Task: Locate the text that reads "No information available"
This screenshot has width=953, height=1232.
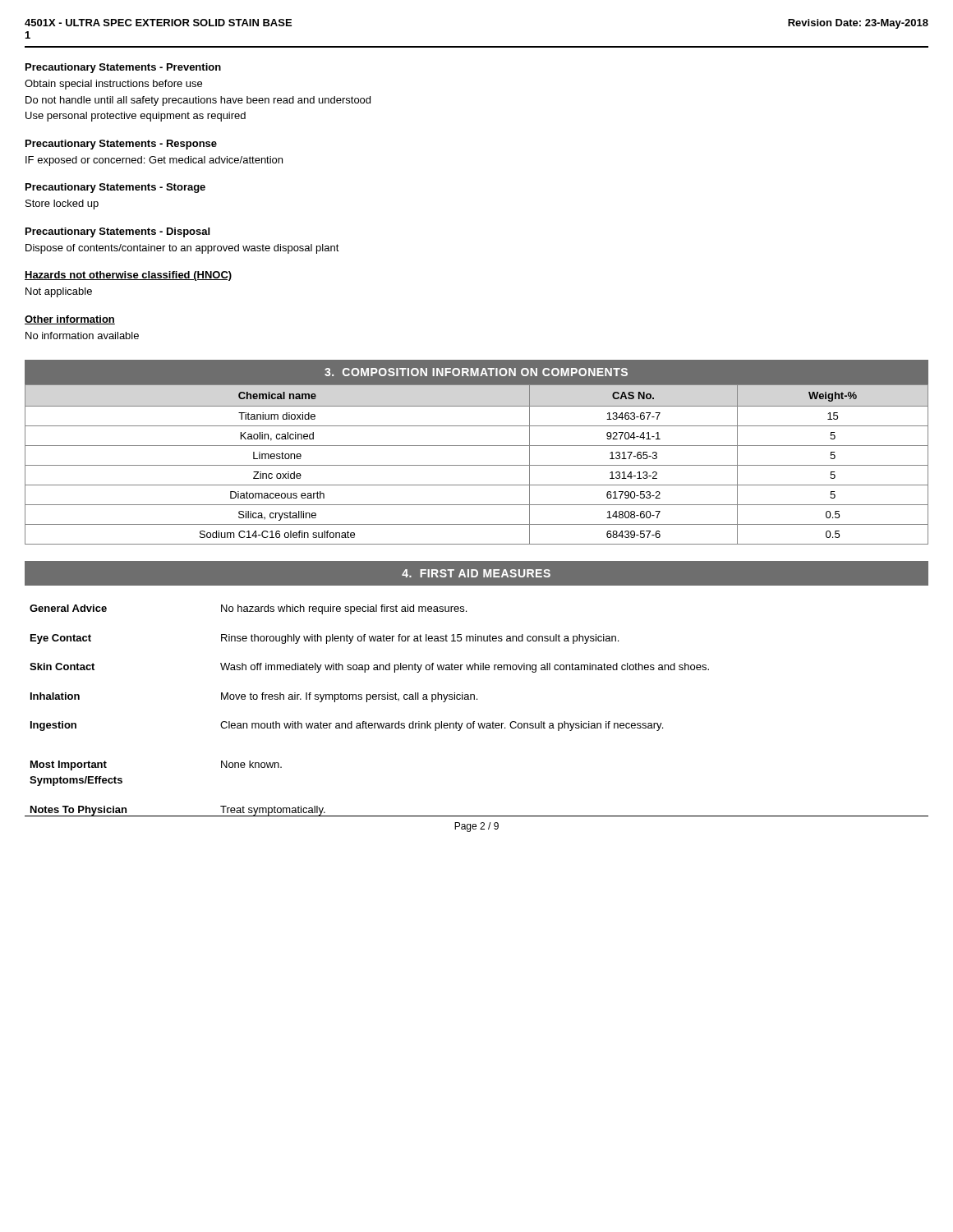Action: pyautogui.click(x=82, y=335)
